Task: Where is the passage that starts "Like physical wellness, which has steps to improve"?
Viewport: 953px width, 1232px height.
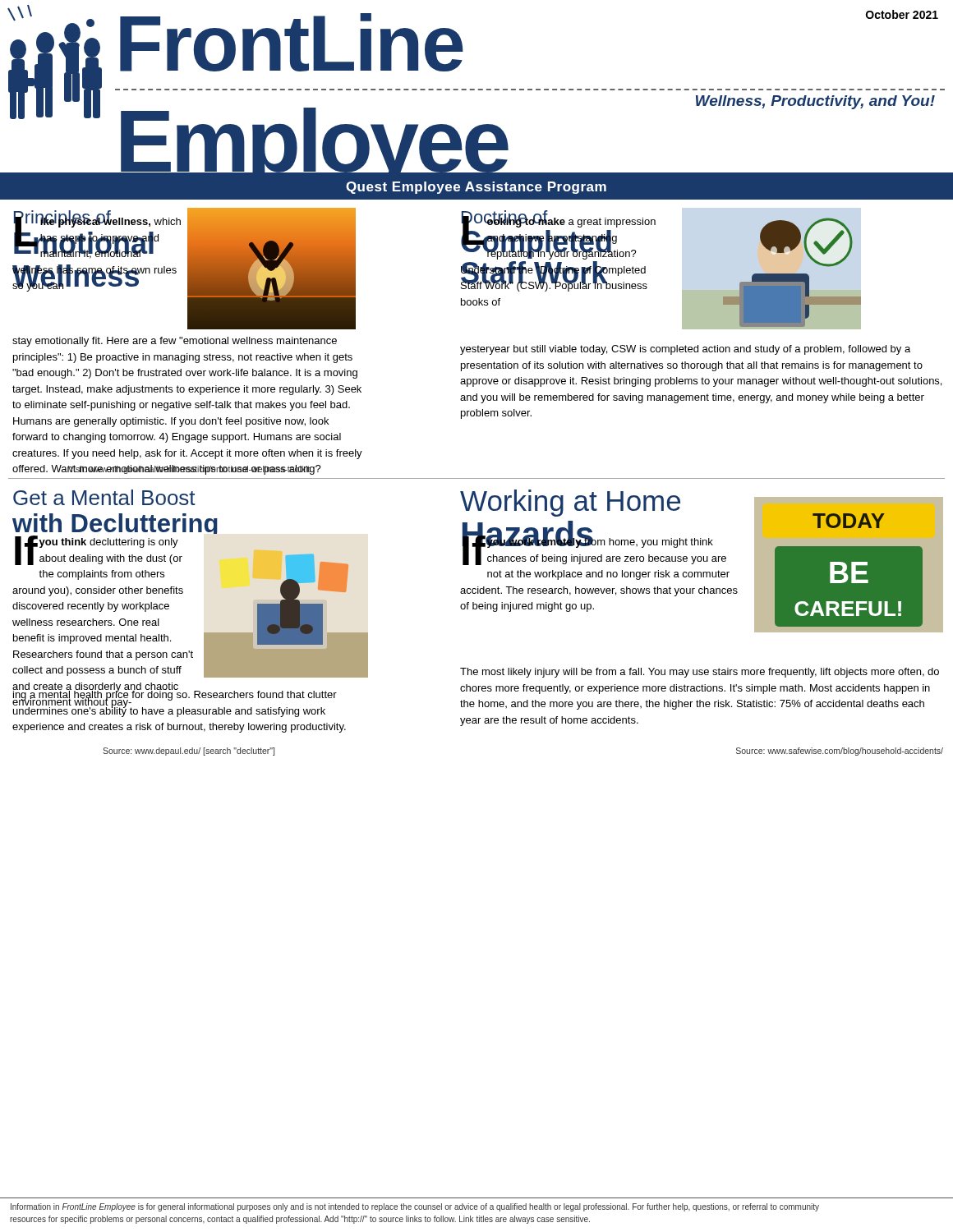Action: coord(97,253)
